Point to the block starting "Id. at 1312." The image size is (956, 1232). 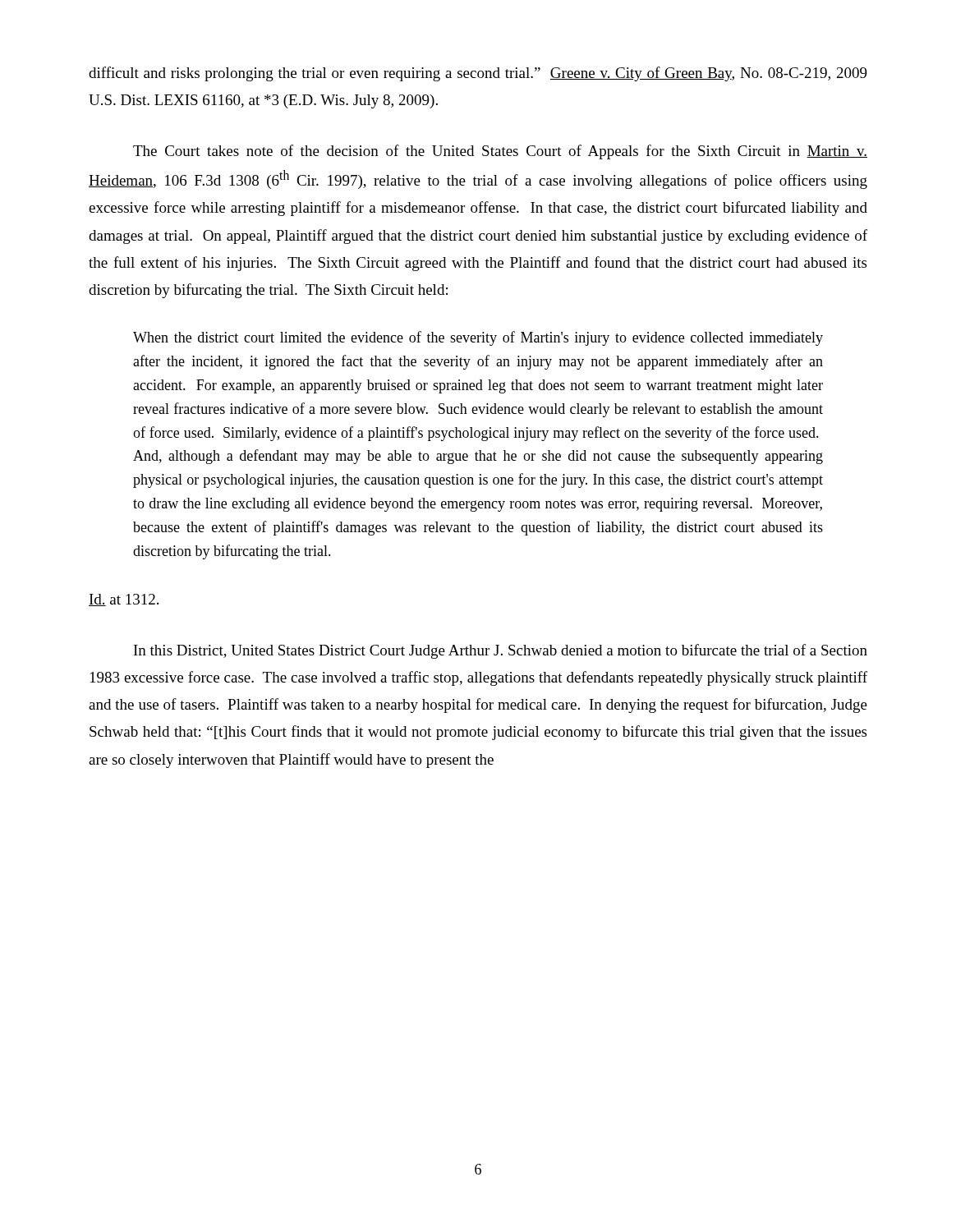tap(124, 599)
